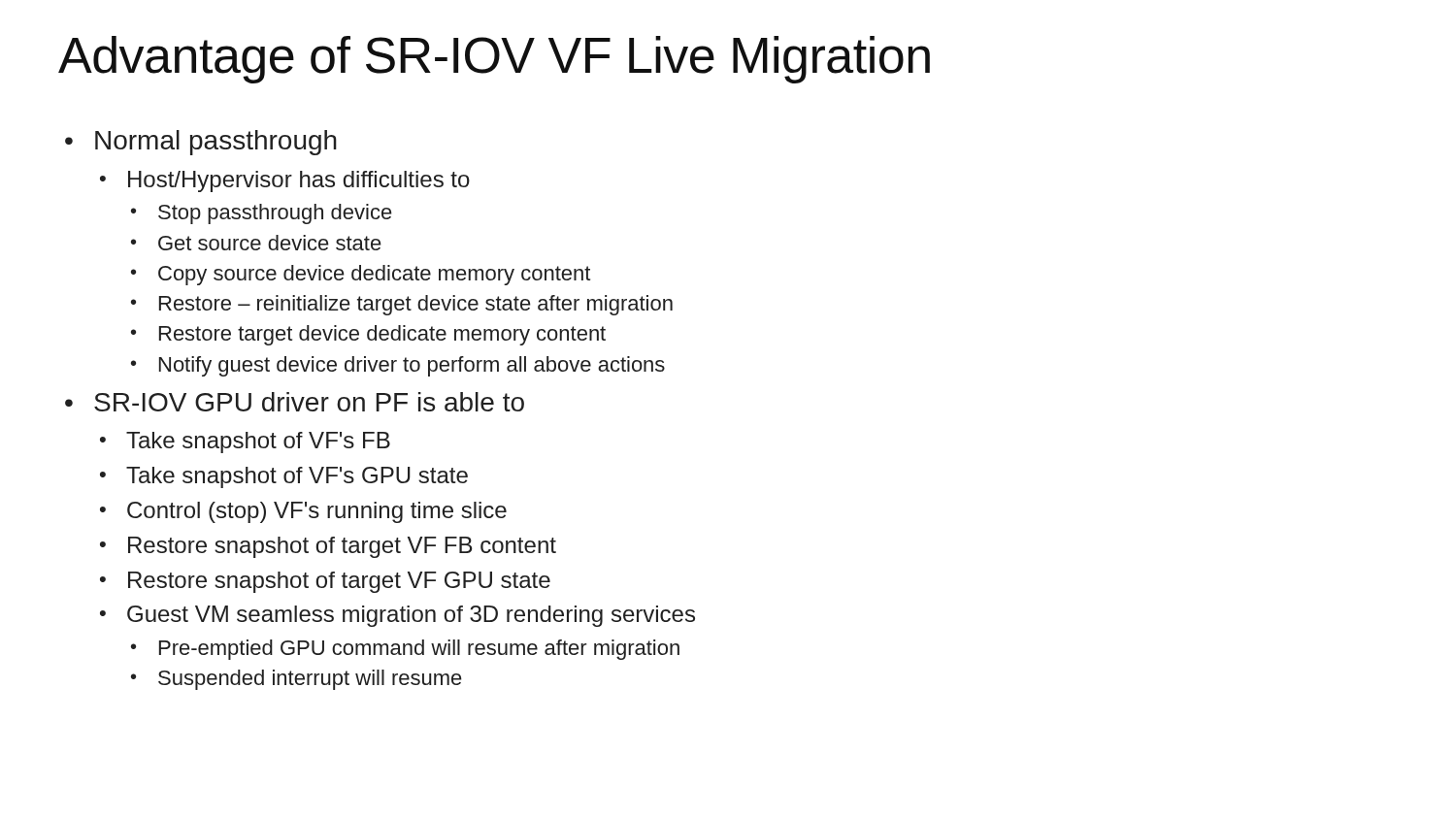Locate the block of text that opens with "Guest VM seamless migration of 3D rendering"
This screenshot has height=819, width=1456.
click(411, 616)
